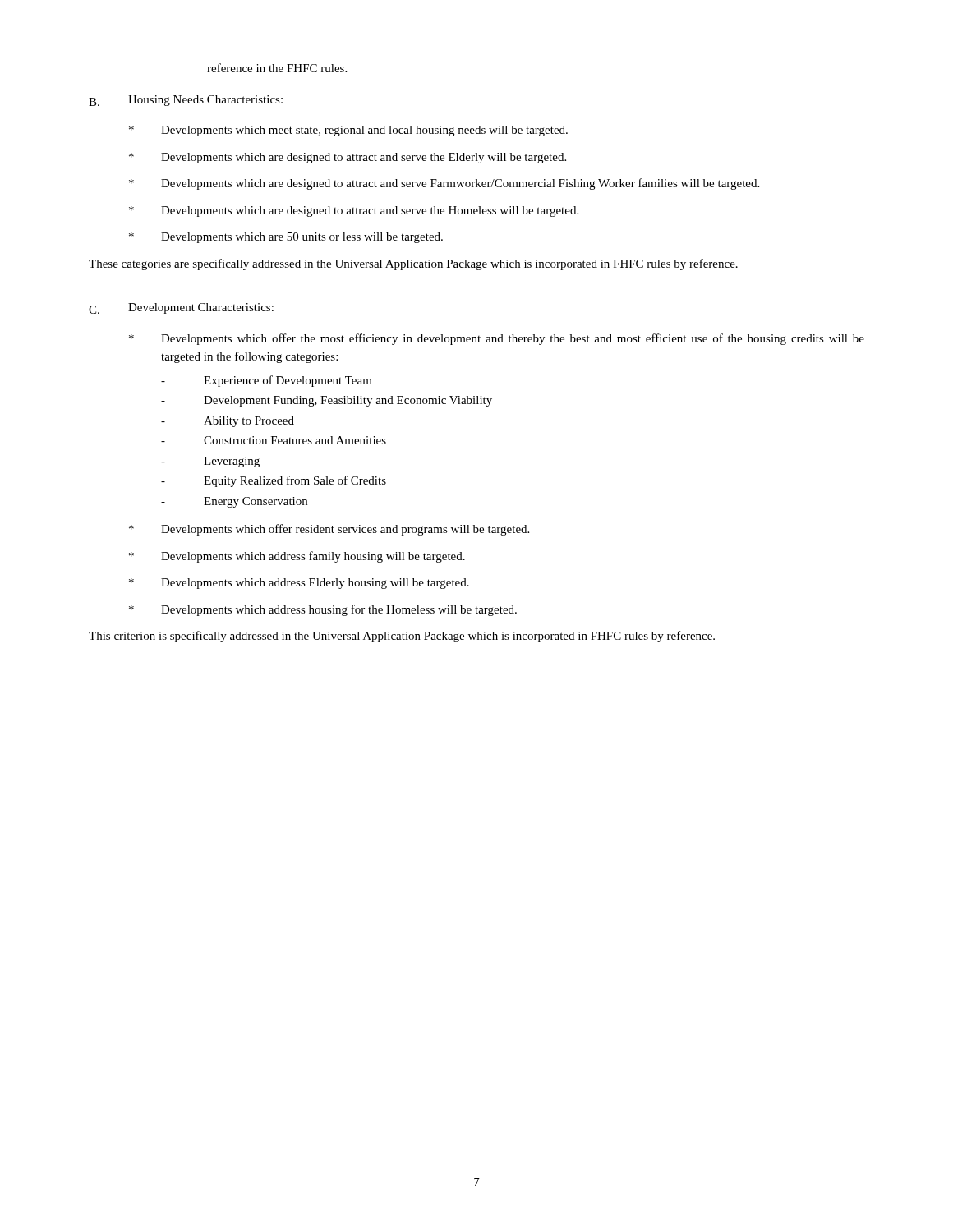Find the list item that reads "- Leveraging"
953x1232 pixels.
coord(210,462)
